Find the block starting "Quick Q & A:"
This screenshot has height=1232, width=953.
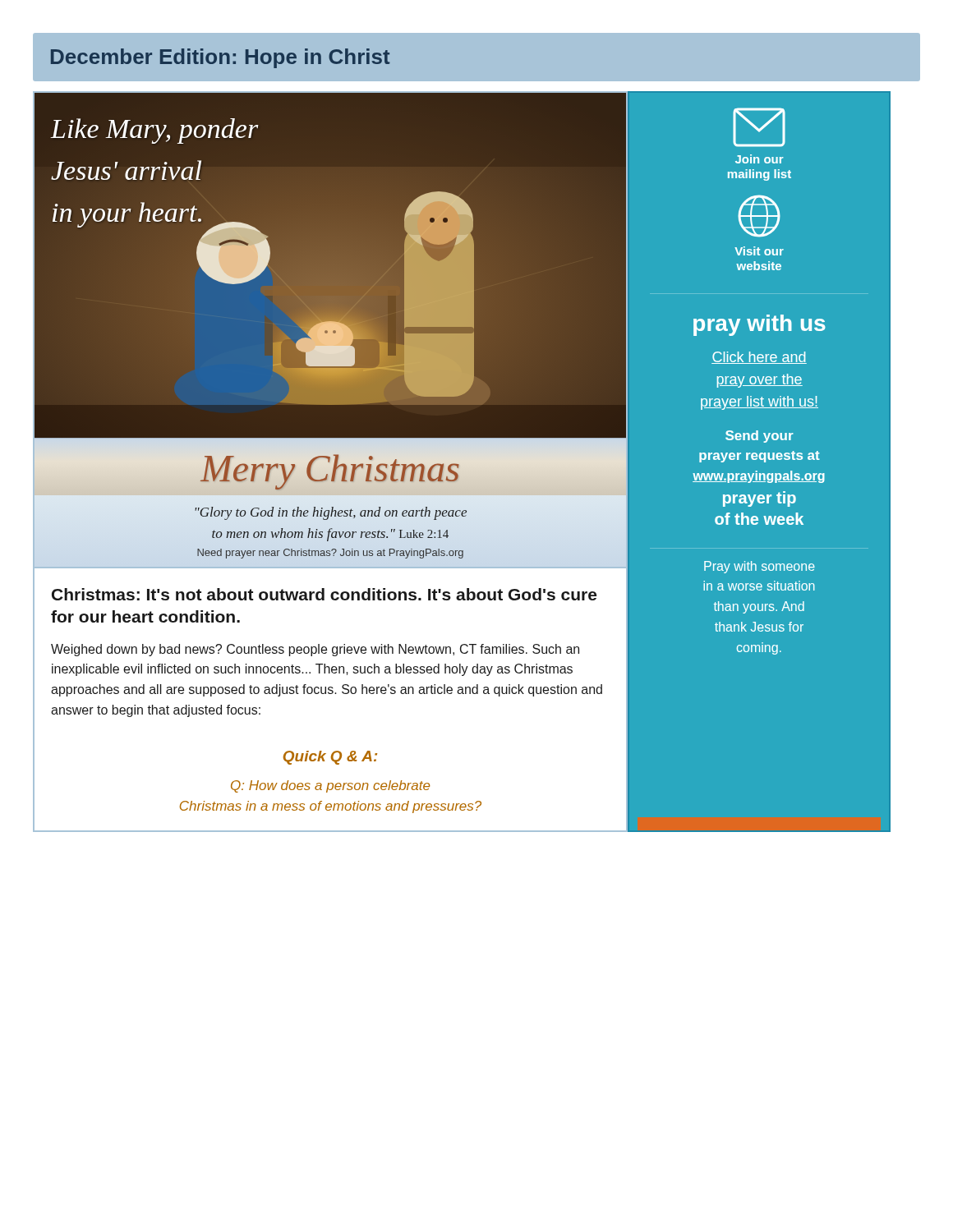330,756
